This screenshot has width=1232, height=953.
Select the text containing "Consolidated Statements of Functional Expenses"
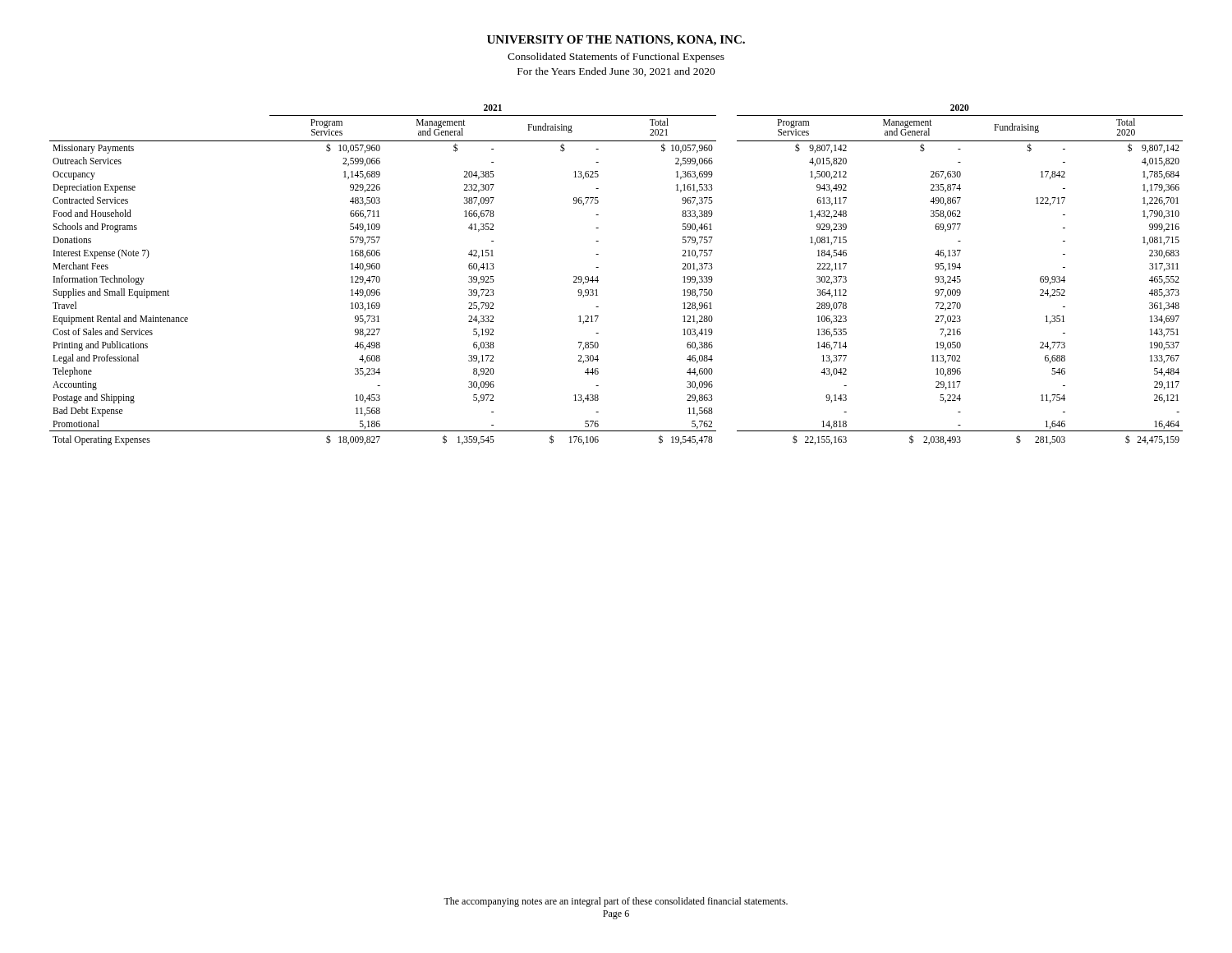(x=616, y=56)
